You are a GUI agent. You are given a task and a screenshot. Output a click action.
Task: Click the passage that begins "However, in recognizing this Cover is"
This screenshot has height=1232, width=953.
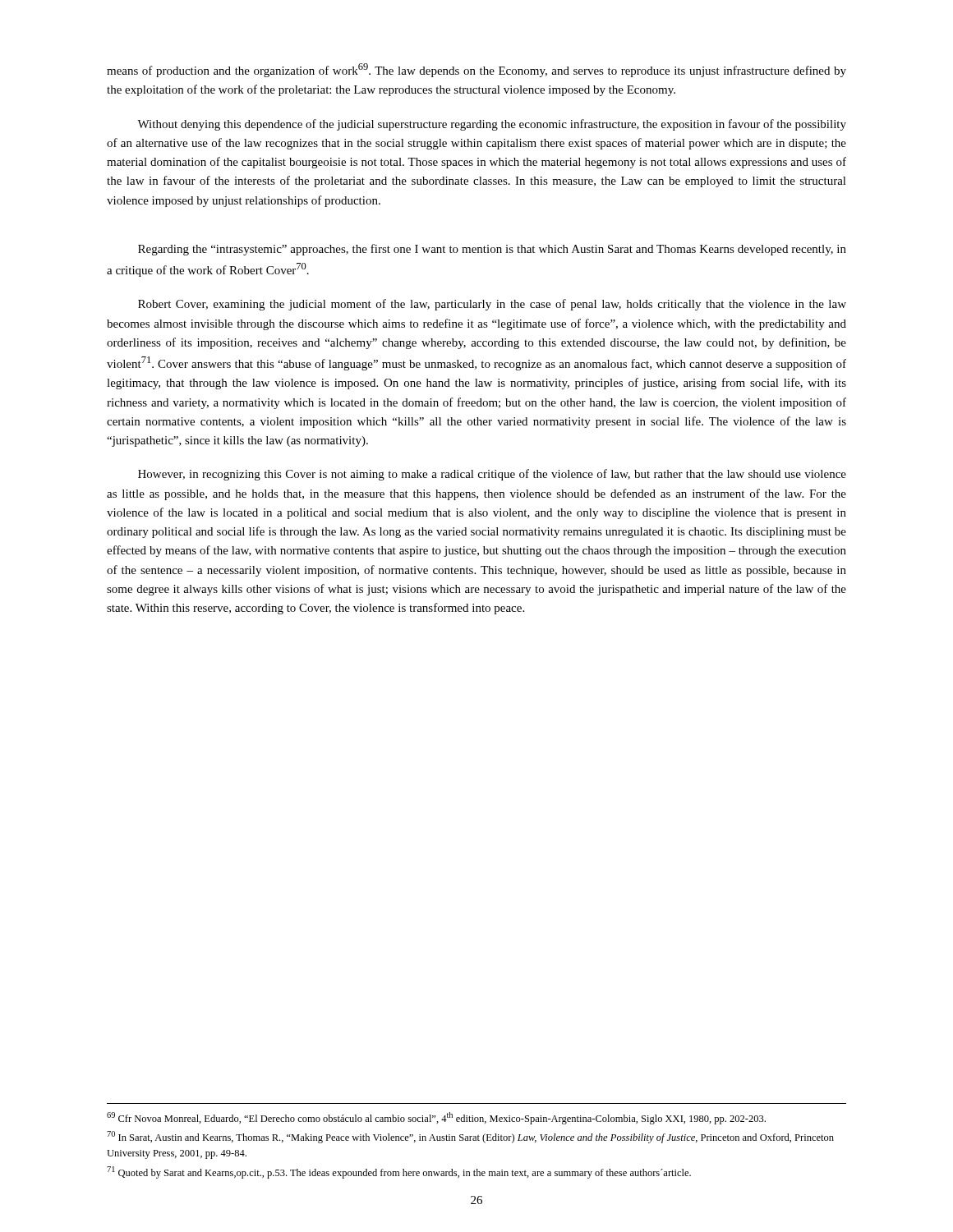(476, 541)
